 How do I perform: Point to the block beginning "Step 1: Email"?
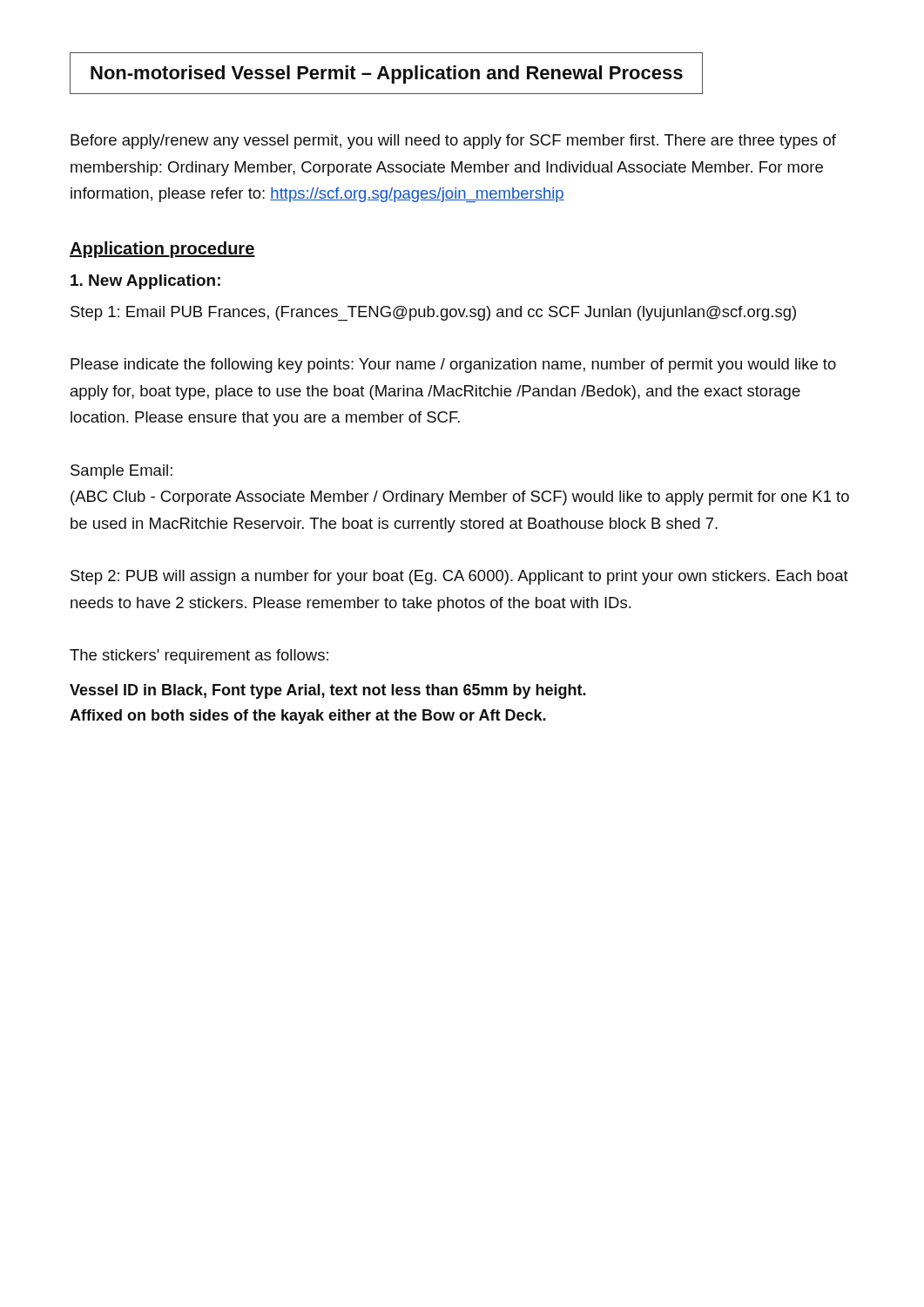click(x=433, y=311)
